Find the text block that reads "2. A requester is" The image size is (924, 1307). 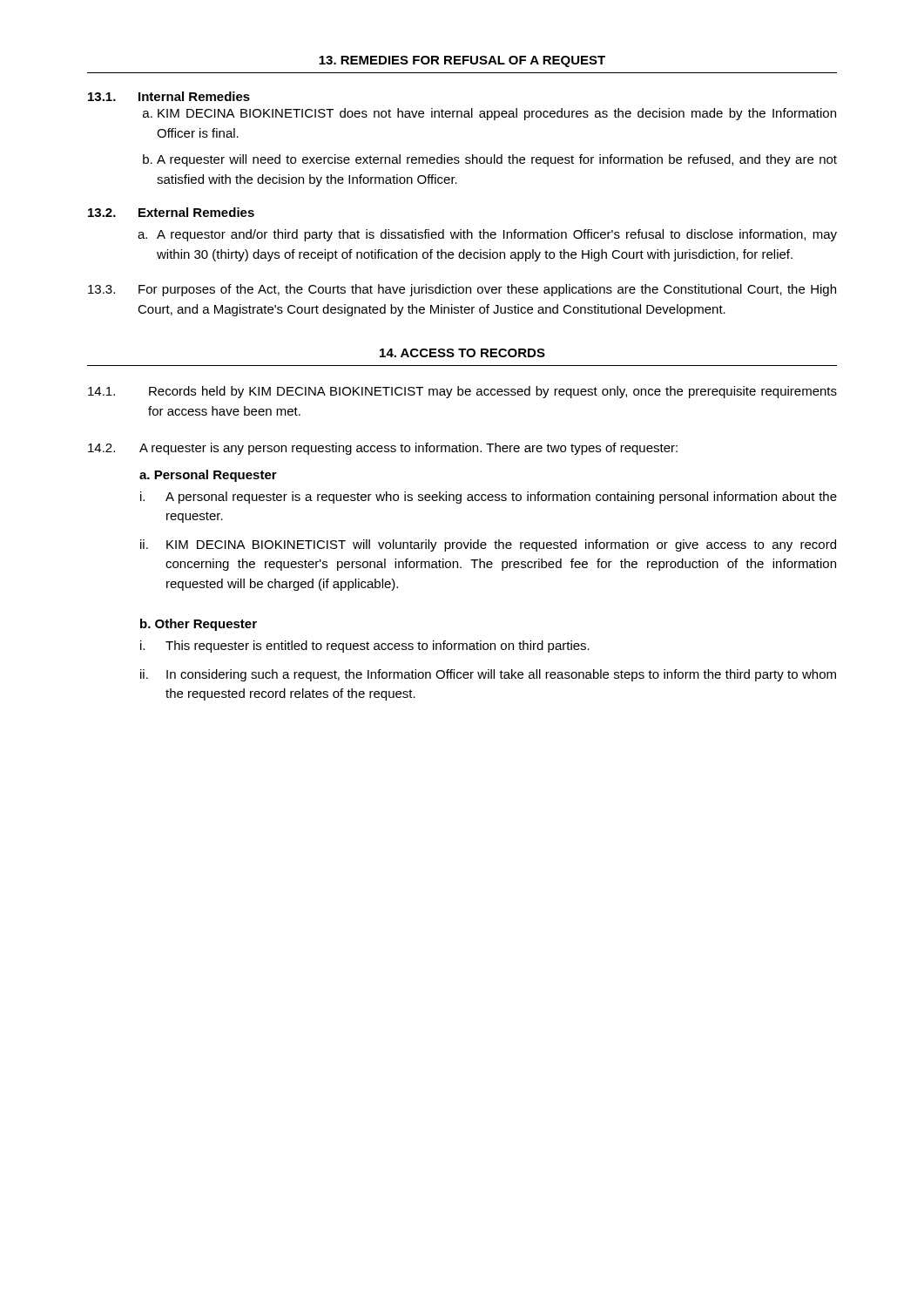pos(462,448)
